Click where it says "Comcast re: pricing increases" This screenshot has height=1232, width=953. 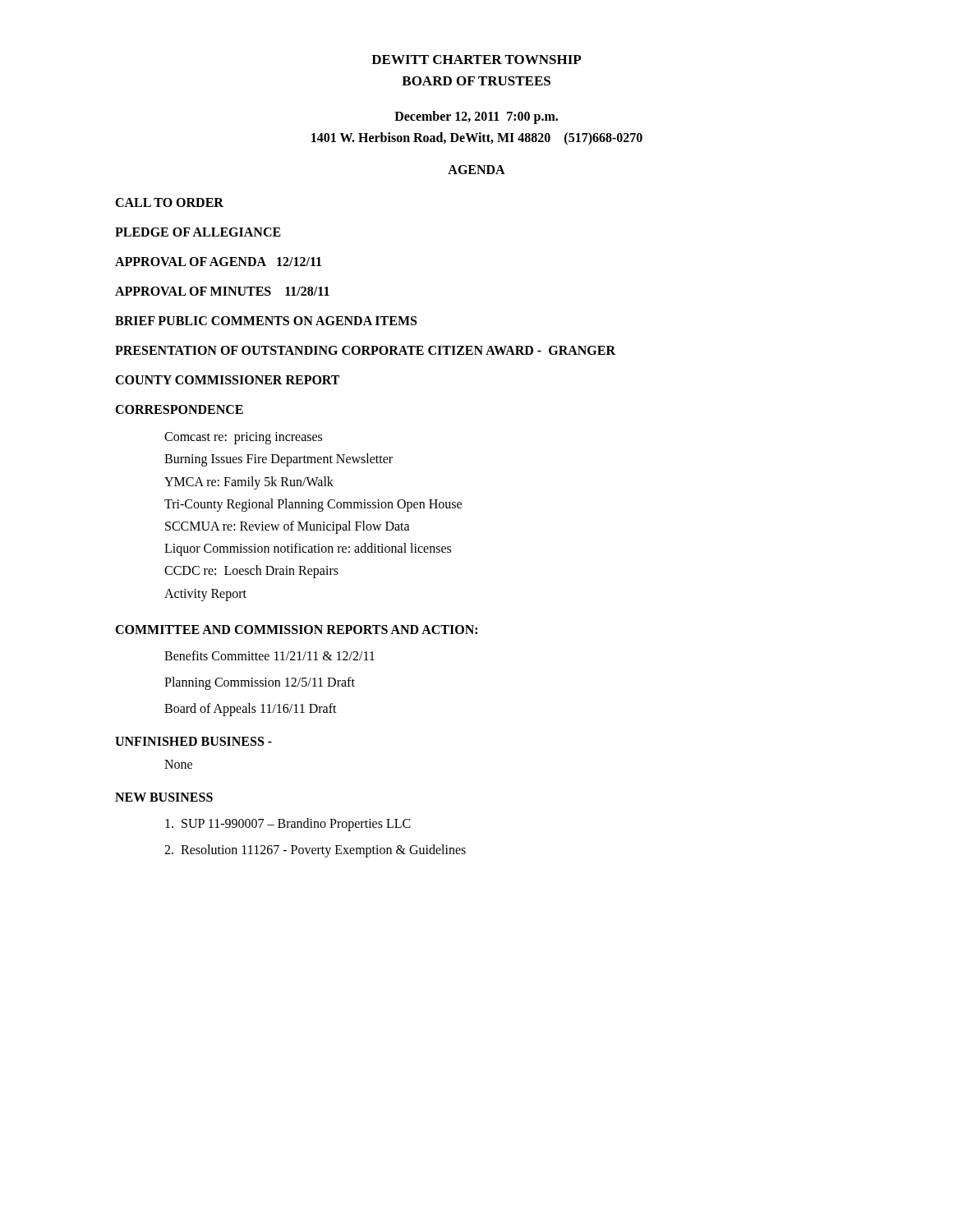(243, 437)
